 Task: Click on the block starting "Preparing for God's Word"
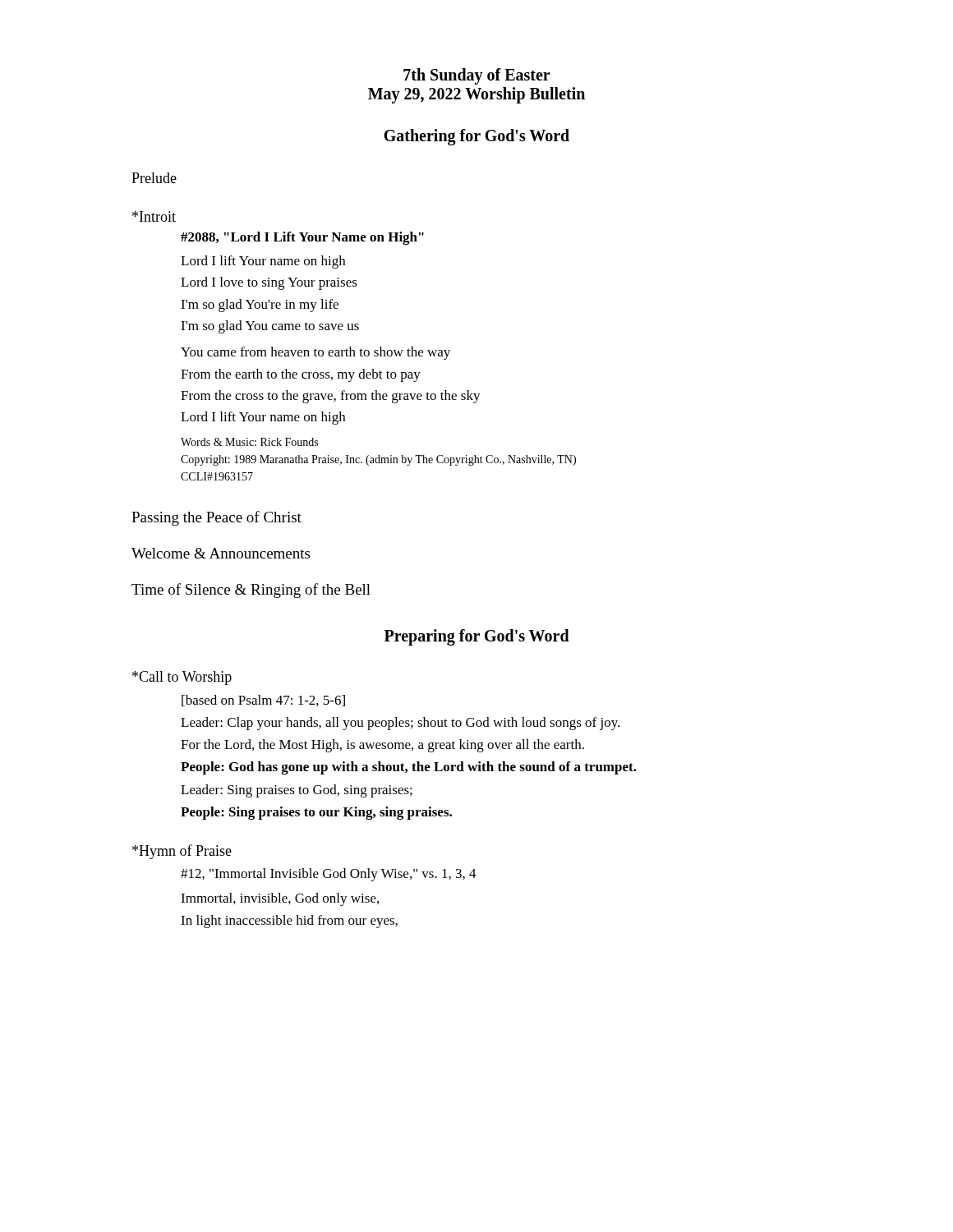(476, 636)
